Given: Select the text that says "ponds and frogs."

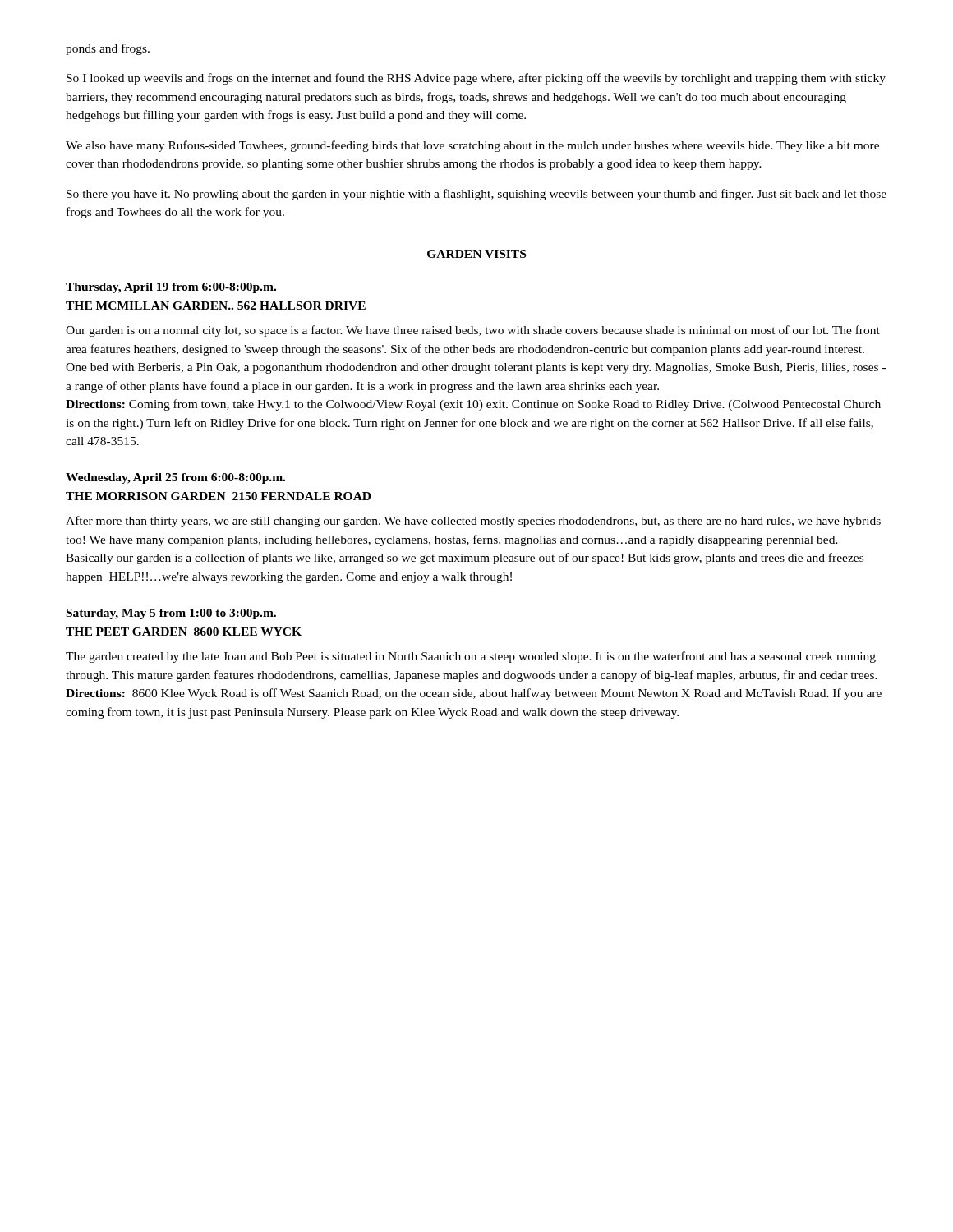Looking at the screenshot, I should [x=108, y=48].
